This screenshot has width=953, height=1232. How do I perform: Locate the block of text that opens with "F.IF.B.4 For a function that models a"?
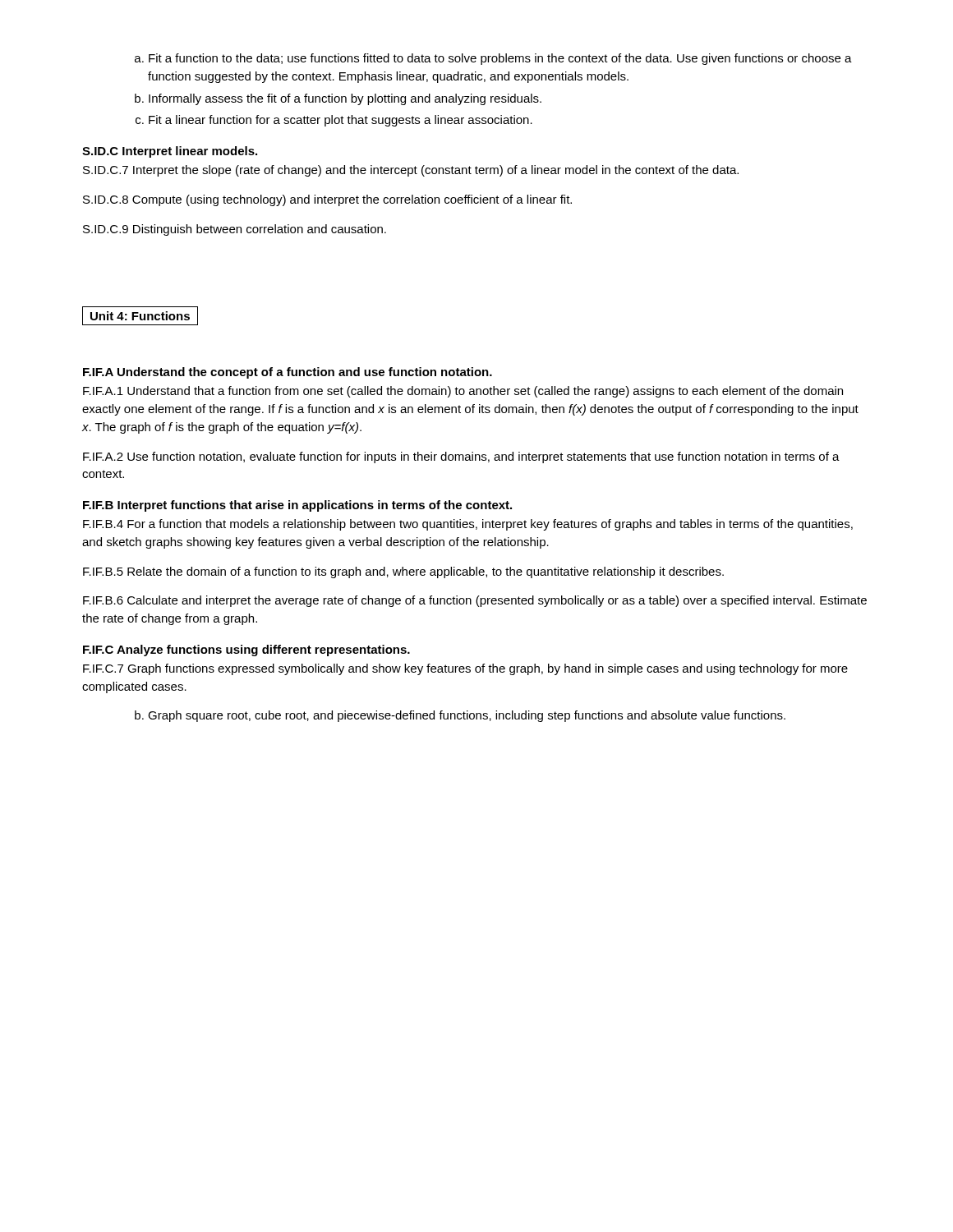468,533
